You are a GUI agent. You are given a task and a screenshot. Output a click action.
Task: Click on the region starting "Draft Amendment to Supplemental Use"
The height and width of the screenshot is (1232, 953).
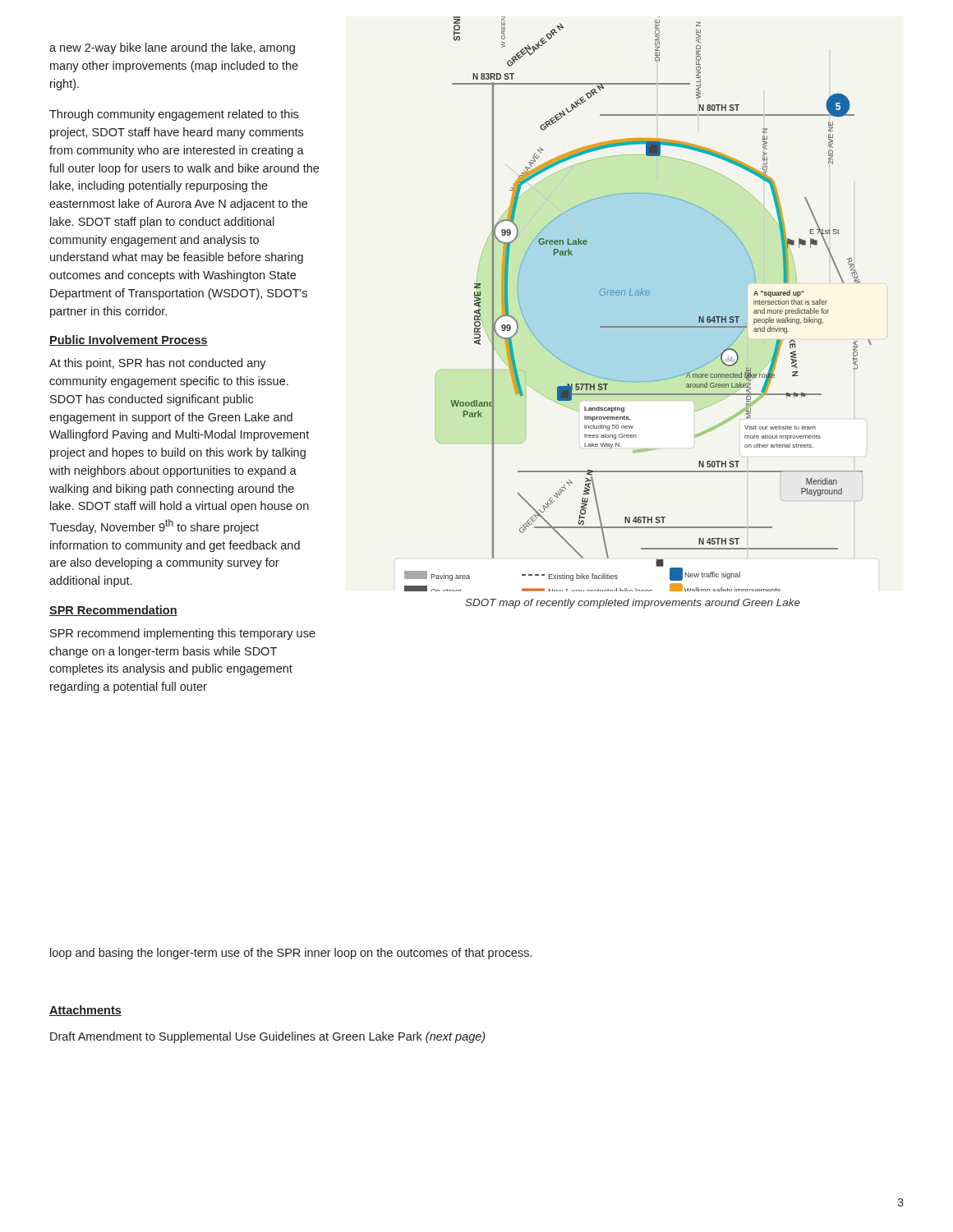[267, 1036]
